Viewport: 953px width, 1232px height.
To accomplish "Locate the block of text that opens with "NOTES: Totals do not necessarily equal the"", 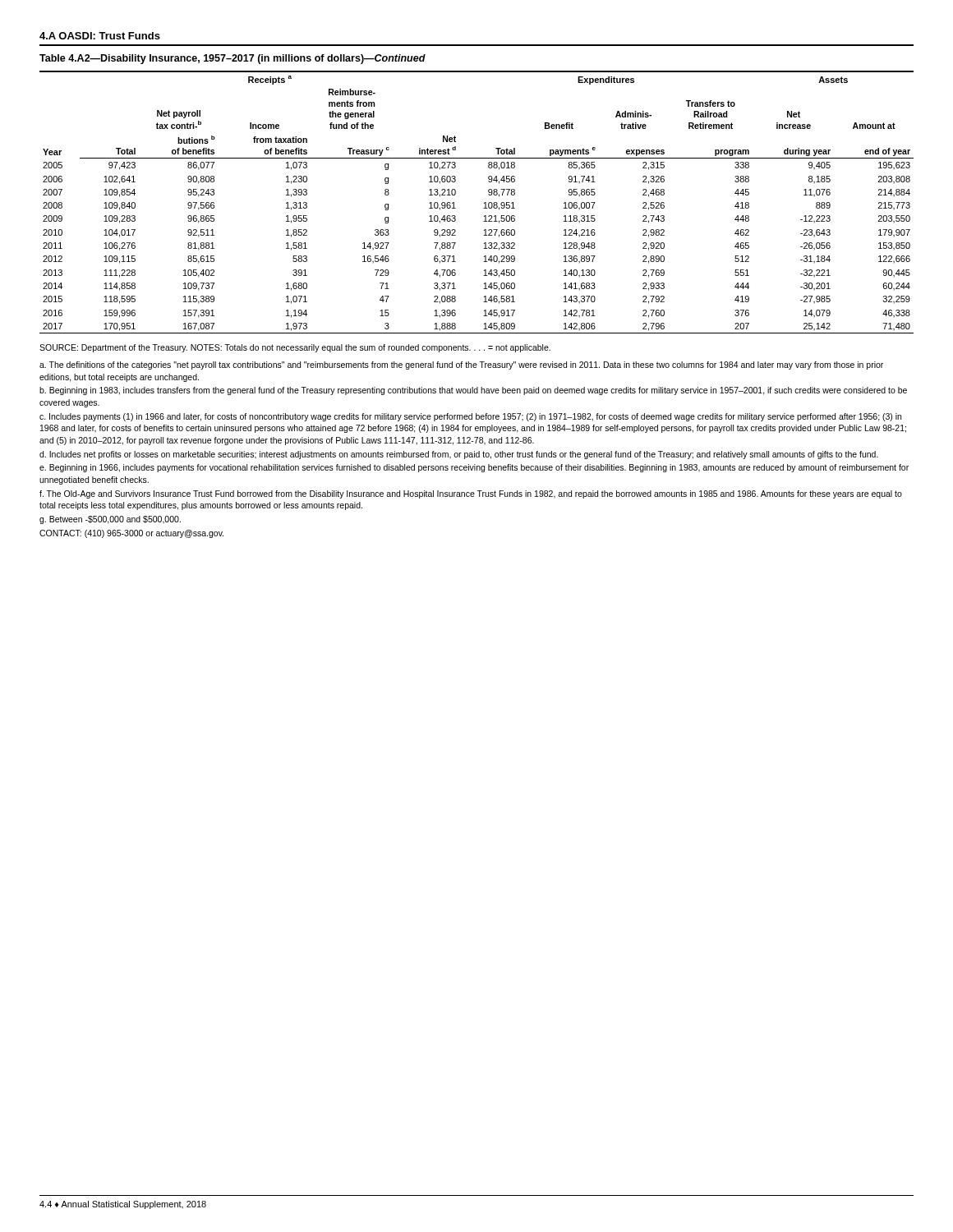I will [331, 348].
